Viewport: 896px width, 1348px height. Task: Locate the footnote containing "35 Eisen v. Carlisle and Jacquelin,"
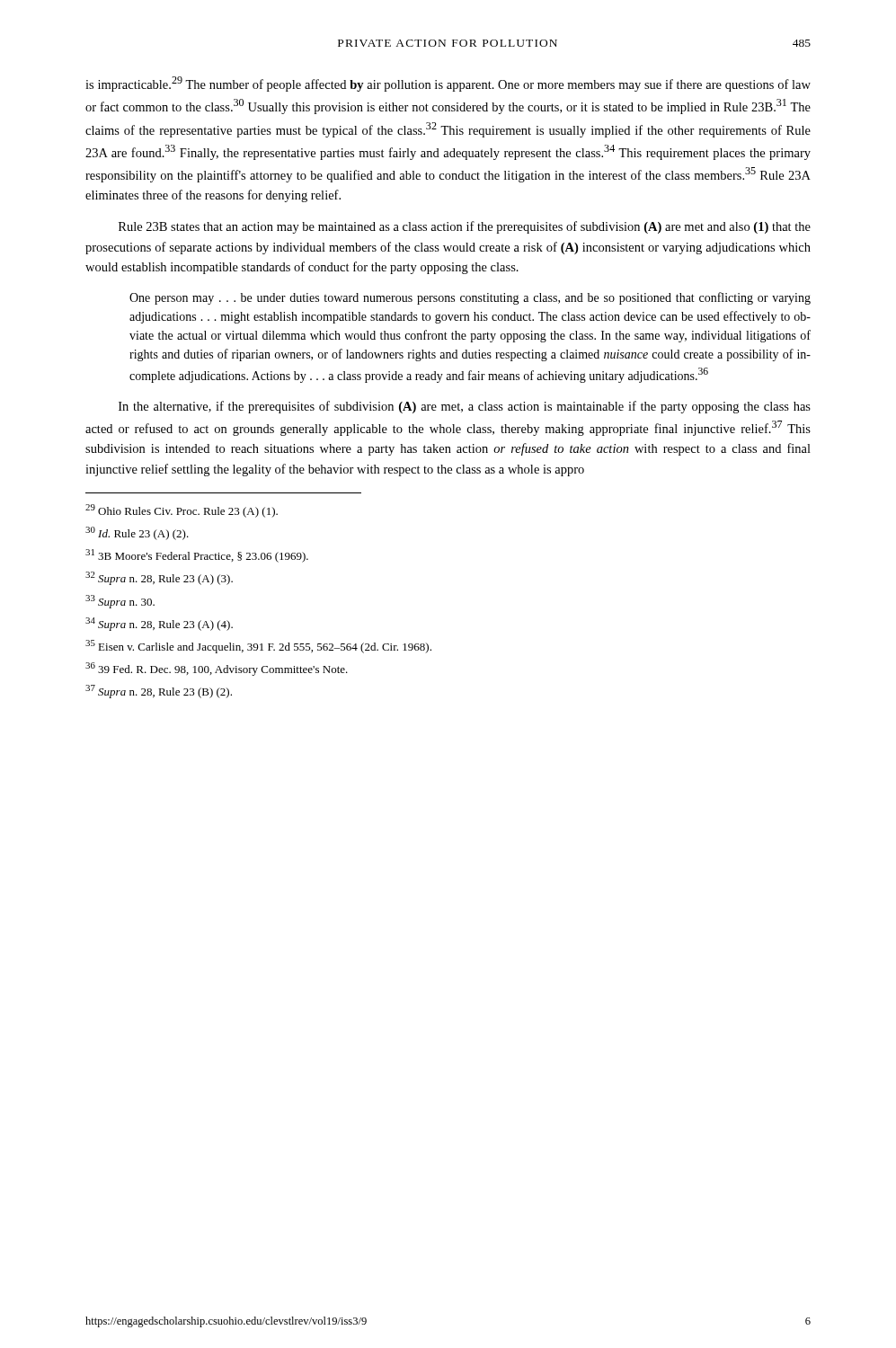pyautogui.click(x=259, y=645)
